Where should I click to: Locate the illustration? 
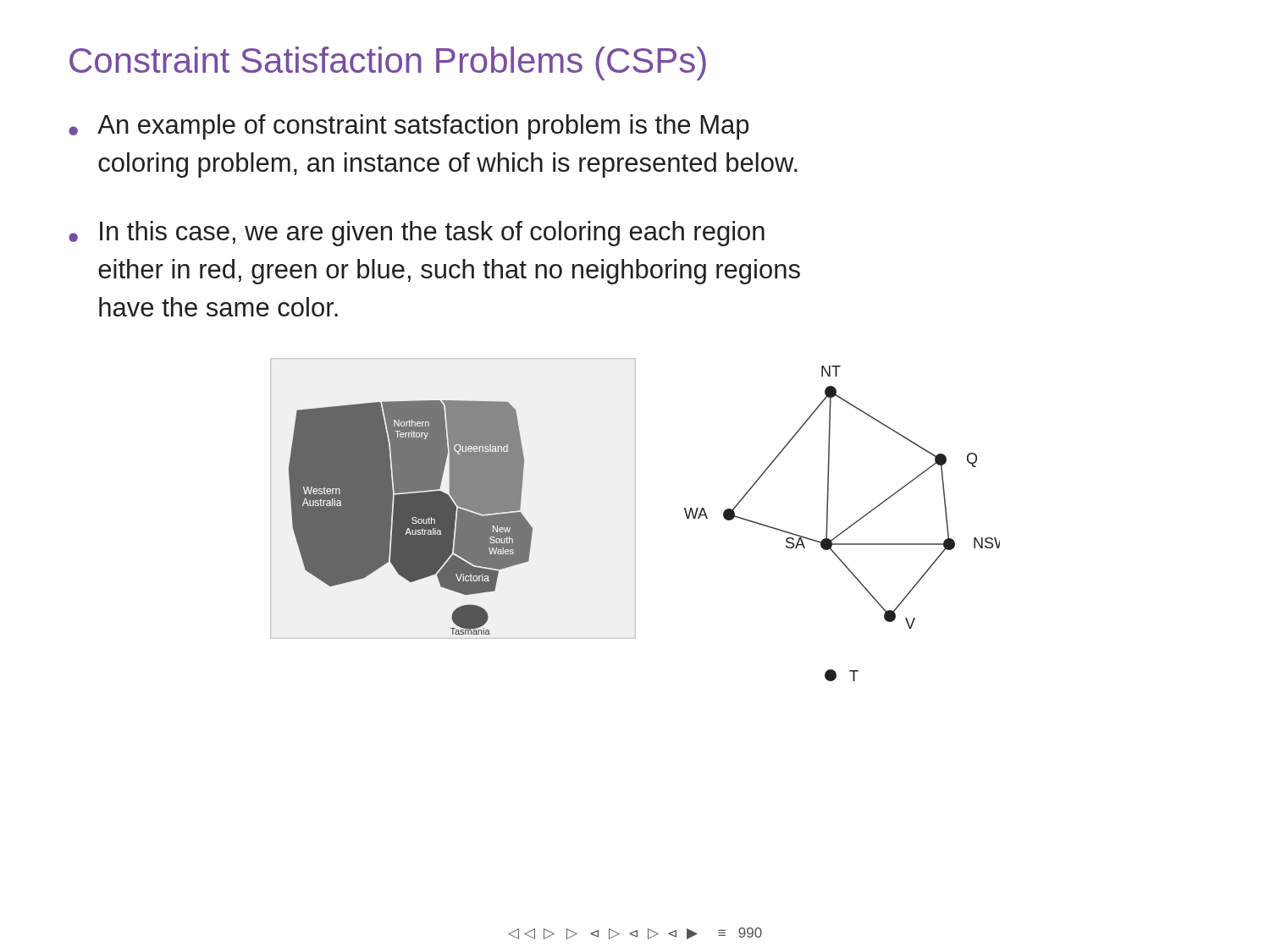(635, 527)
